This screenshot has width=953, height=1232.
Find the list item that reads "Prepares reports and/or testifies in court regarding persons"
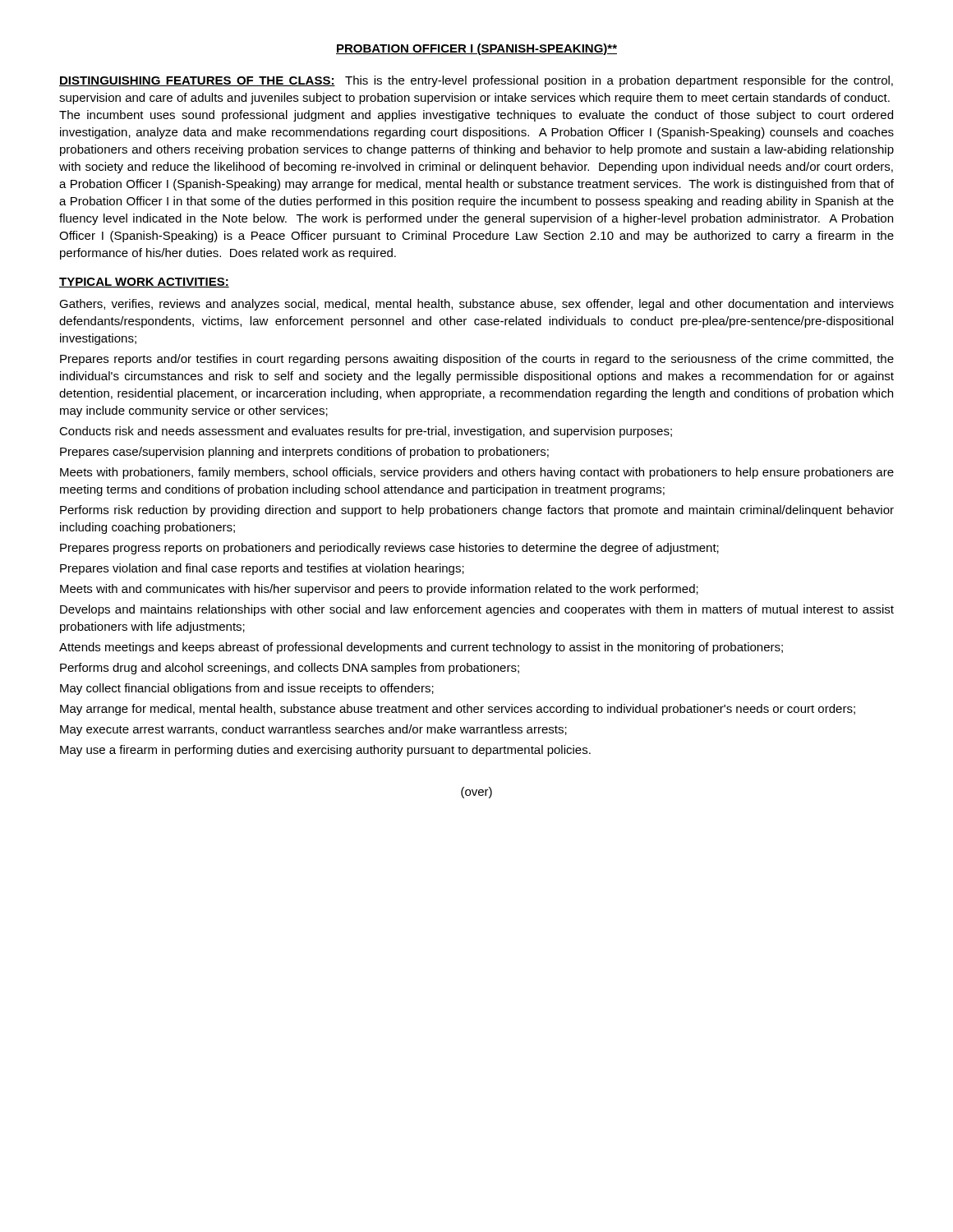pyautogui.click(x=476, y=384)
